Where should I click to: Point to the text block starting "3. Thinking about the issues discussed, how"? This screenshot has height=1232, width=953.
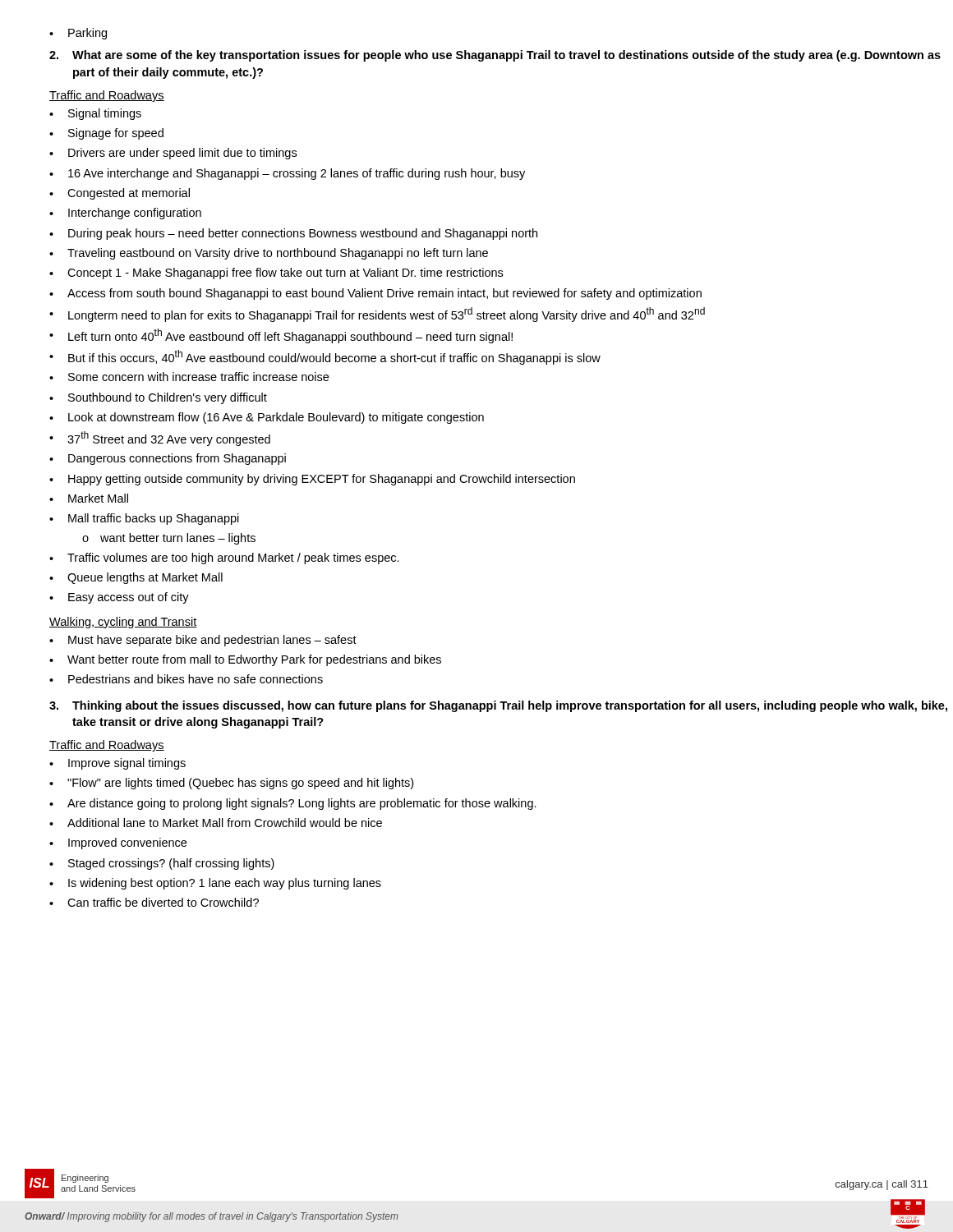pyautogui.click(x=501, y=714)
